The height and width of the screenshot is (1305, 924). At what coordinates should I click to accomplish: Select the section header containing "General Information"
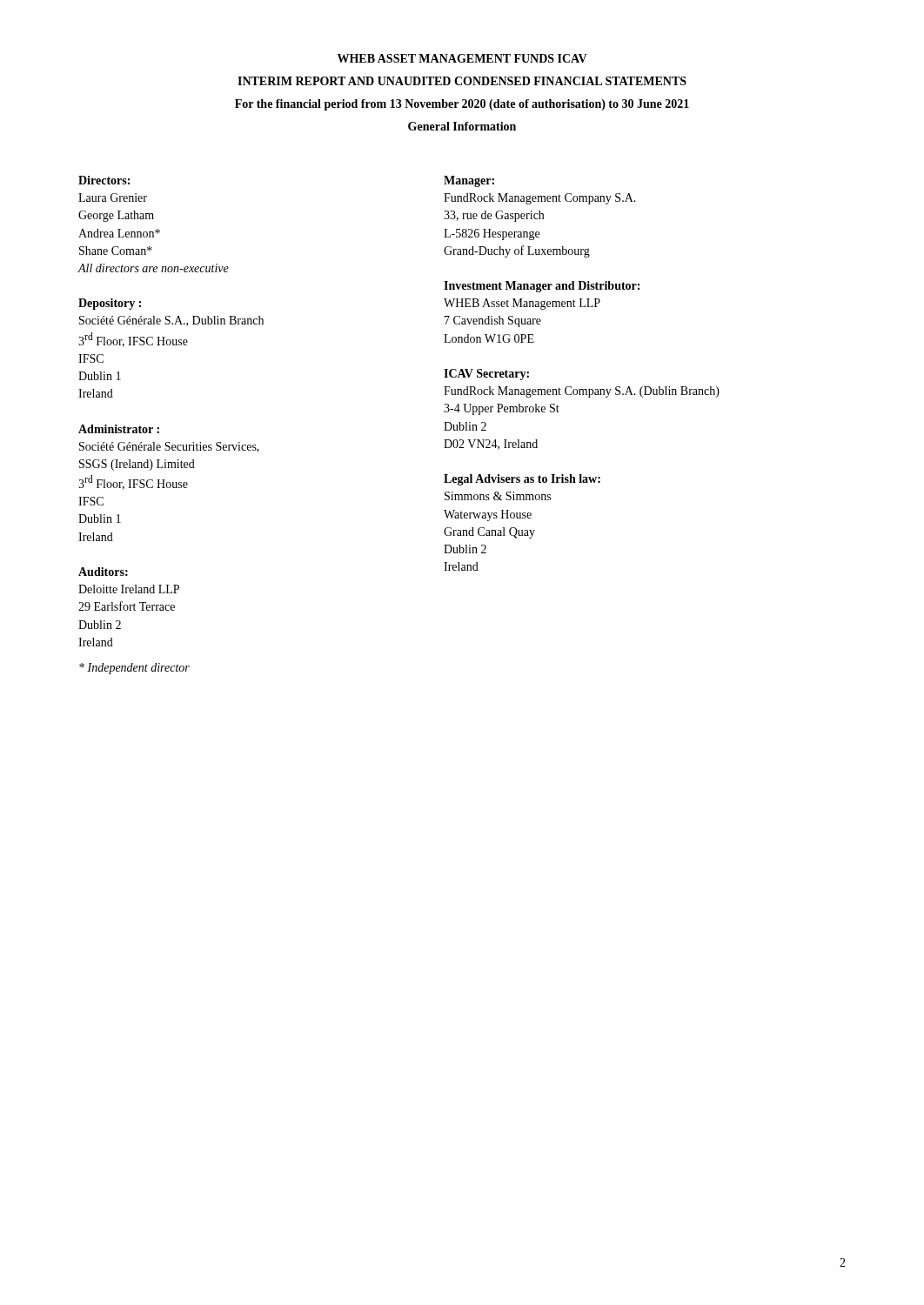[462, 127]
